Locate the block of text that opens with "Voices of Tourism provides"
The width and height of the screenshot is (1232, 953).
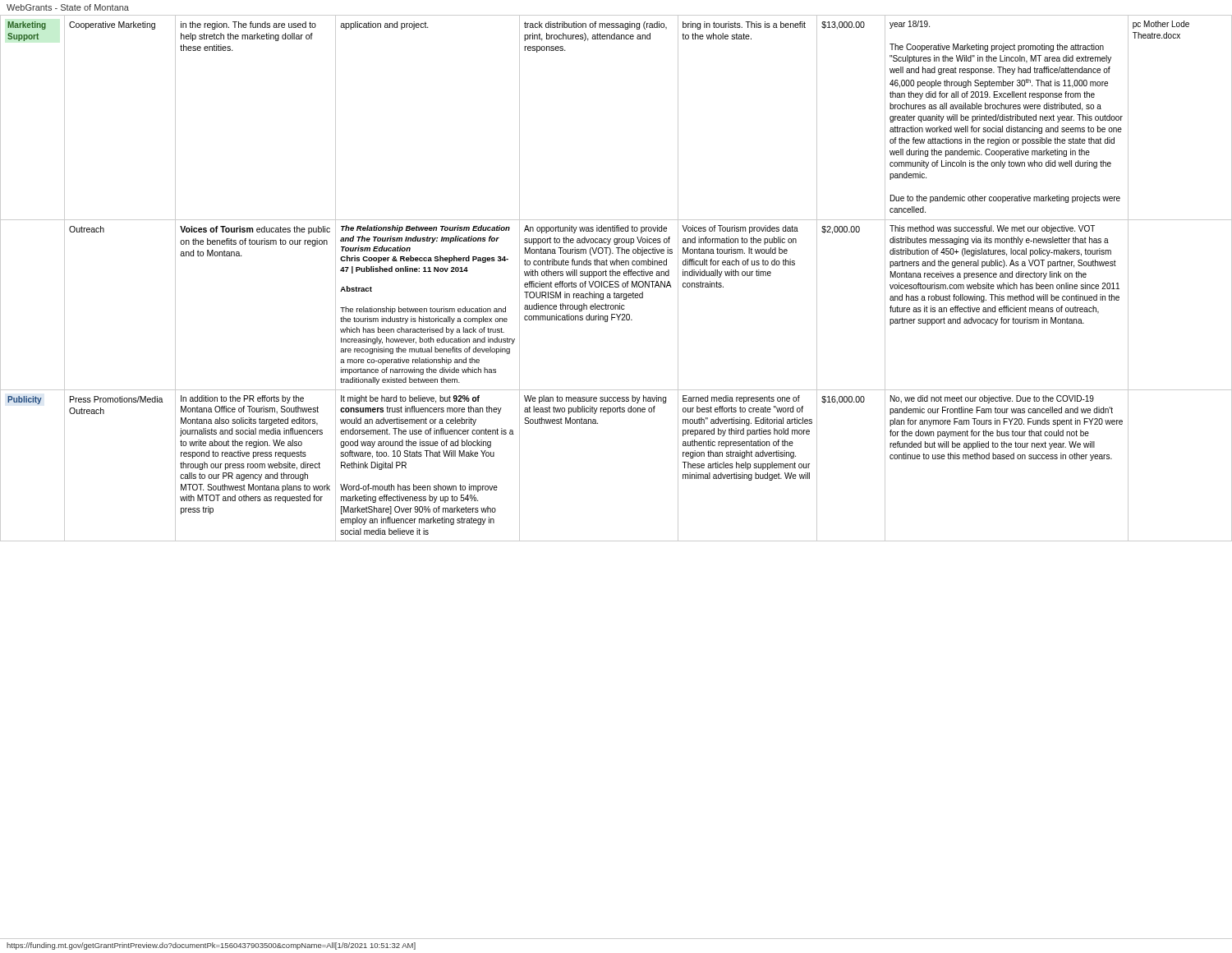pos(740,257)
